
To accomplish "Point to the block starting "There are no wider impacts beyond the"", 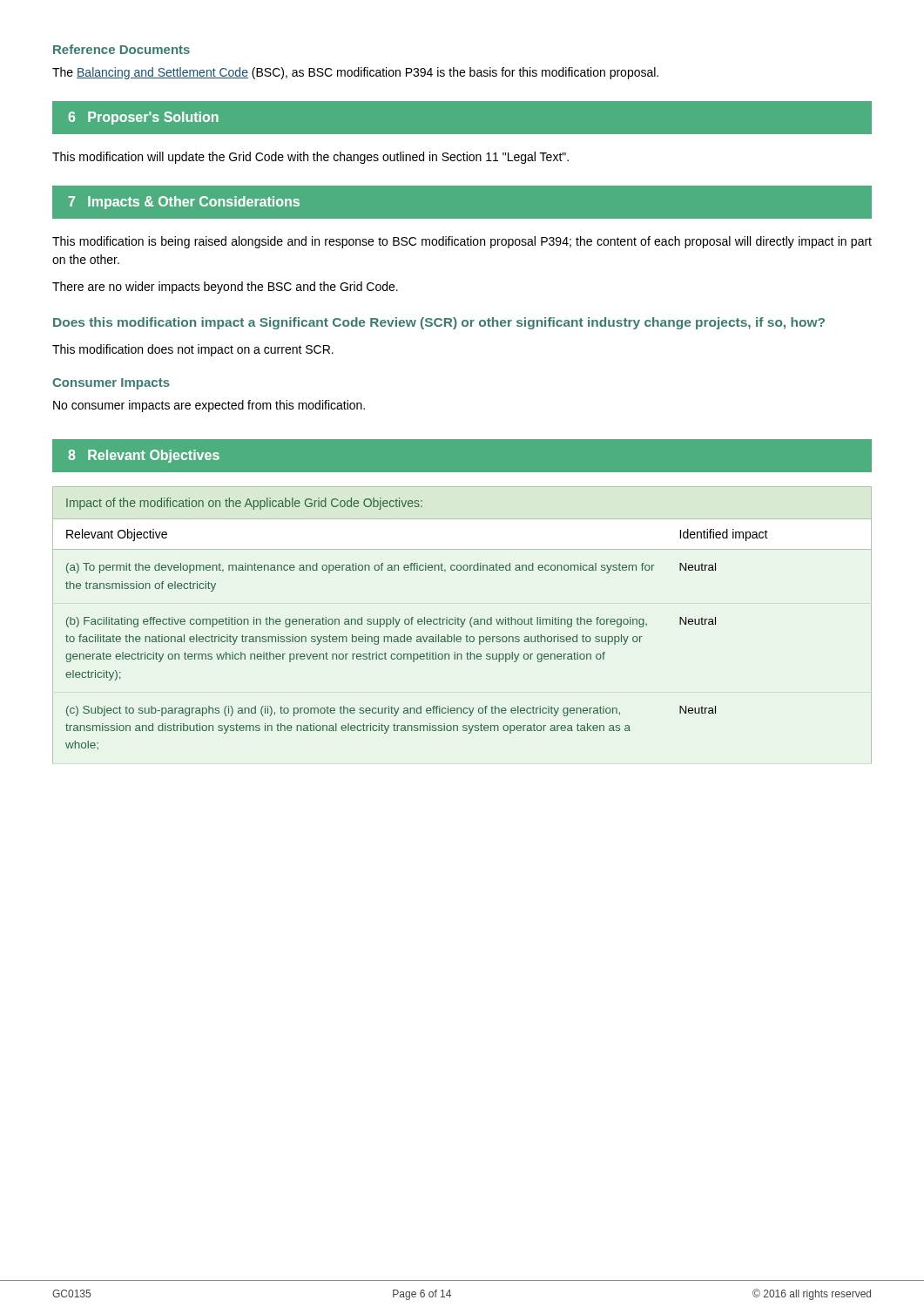I will tap(225, 287).
